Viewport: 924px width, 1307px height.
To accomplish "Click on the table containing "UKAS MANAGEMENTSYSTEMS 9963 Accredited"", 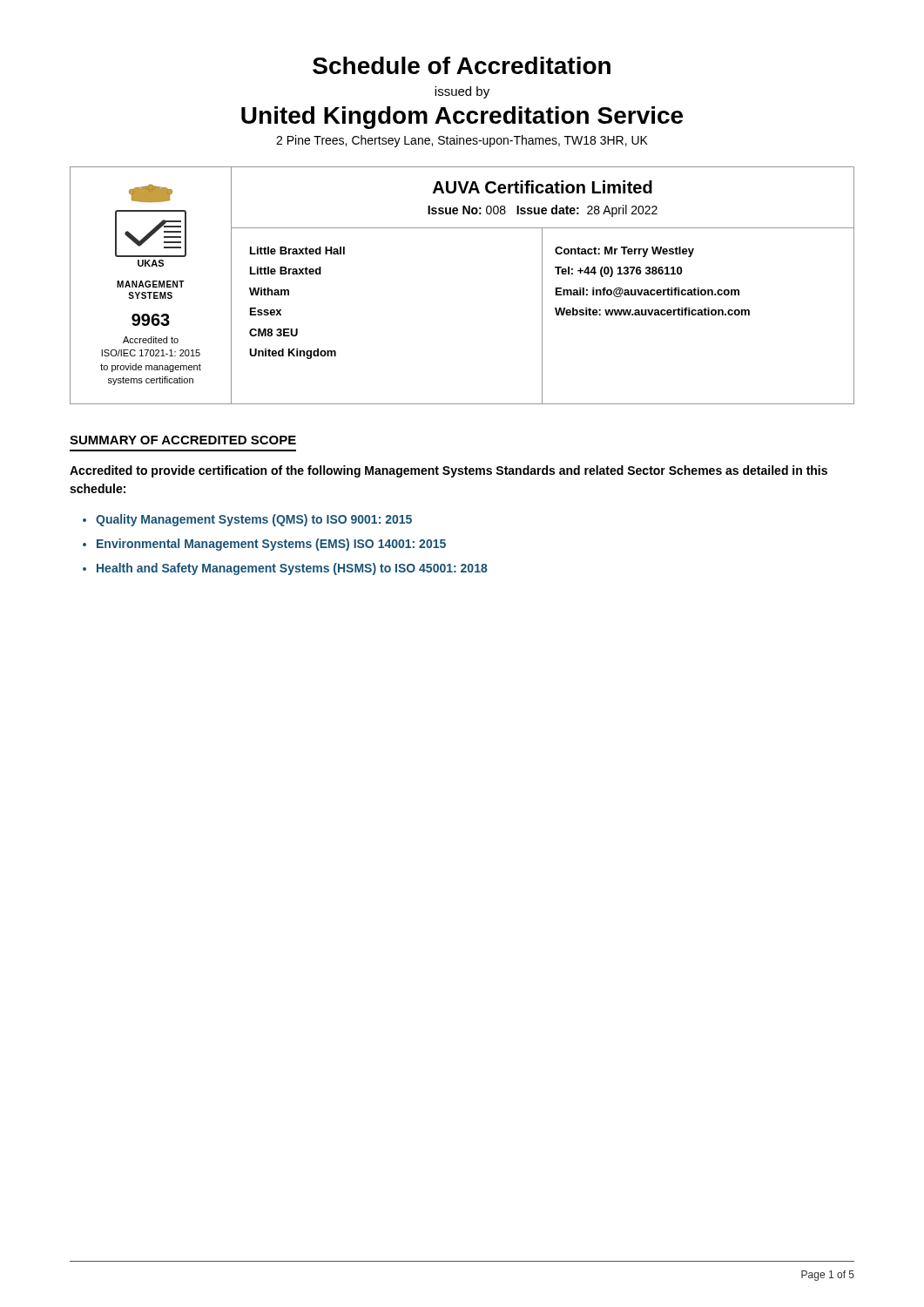I will click(462, 285).
